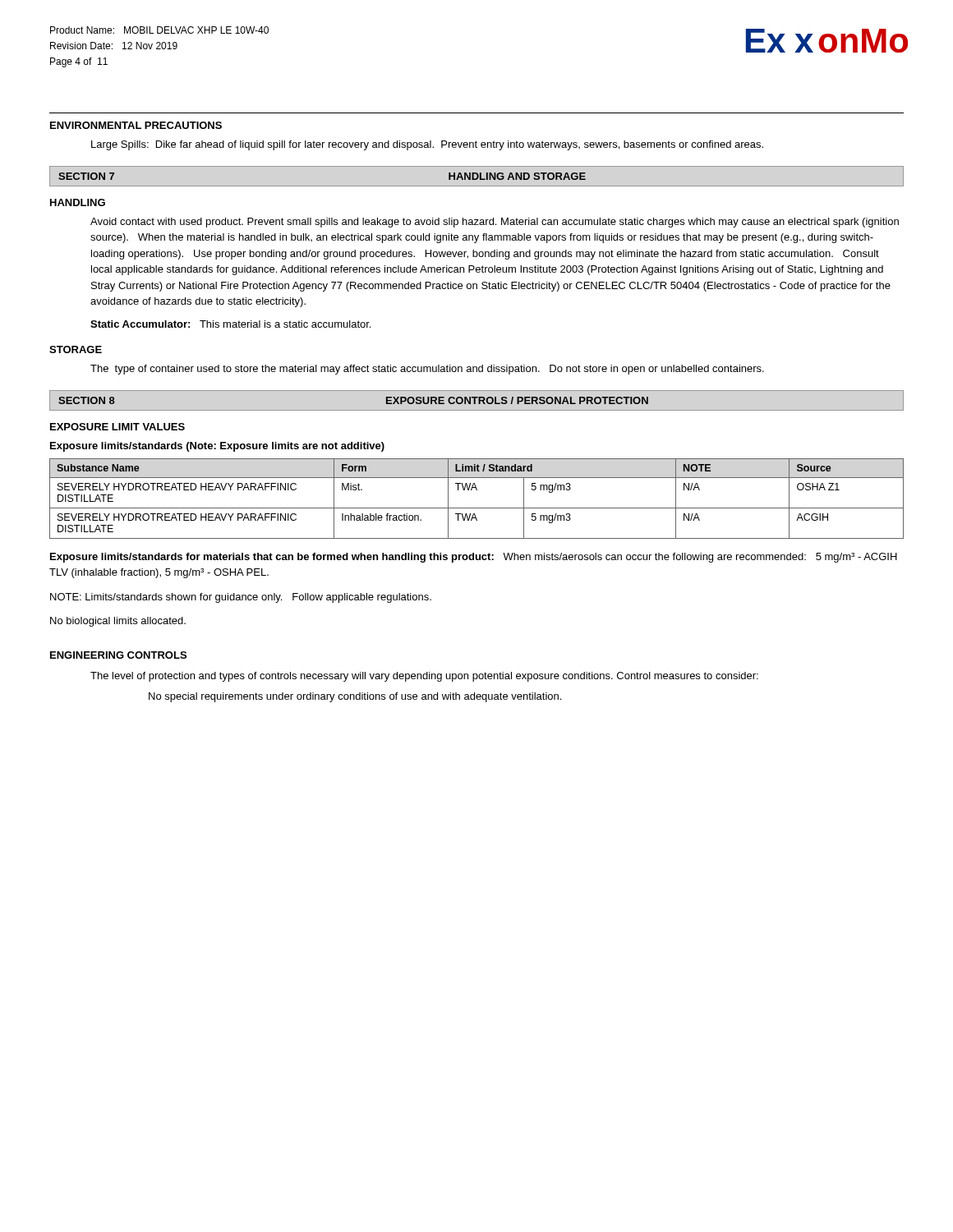953x1232 pixels.
Task: Point to the block beginning "Static Accumulator: This"
Action: (x=231, y=324)
